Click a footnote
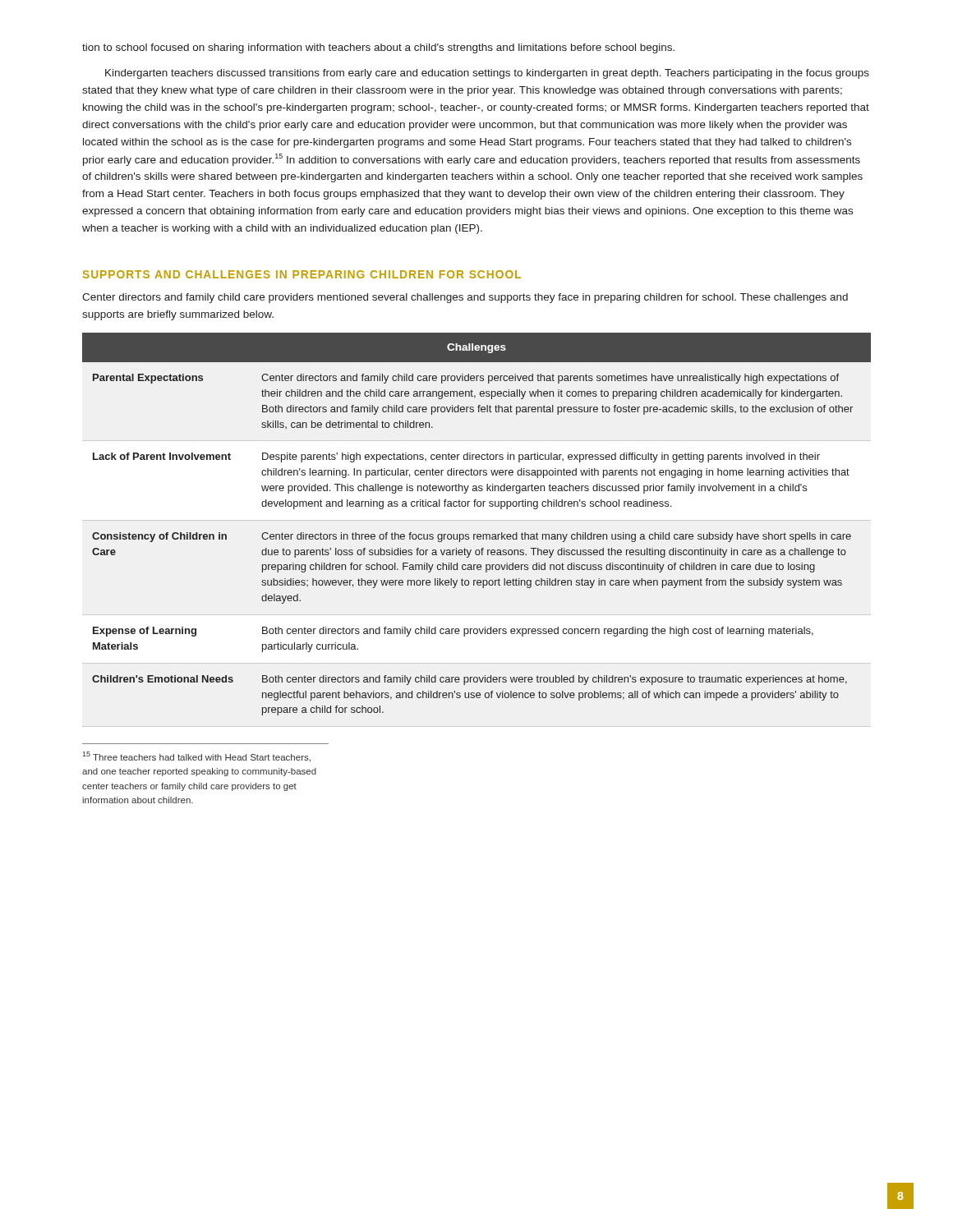The width and height of the screenshot is (953, 1232). pyautogui.click(x=199, y=777)
